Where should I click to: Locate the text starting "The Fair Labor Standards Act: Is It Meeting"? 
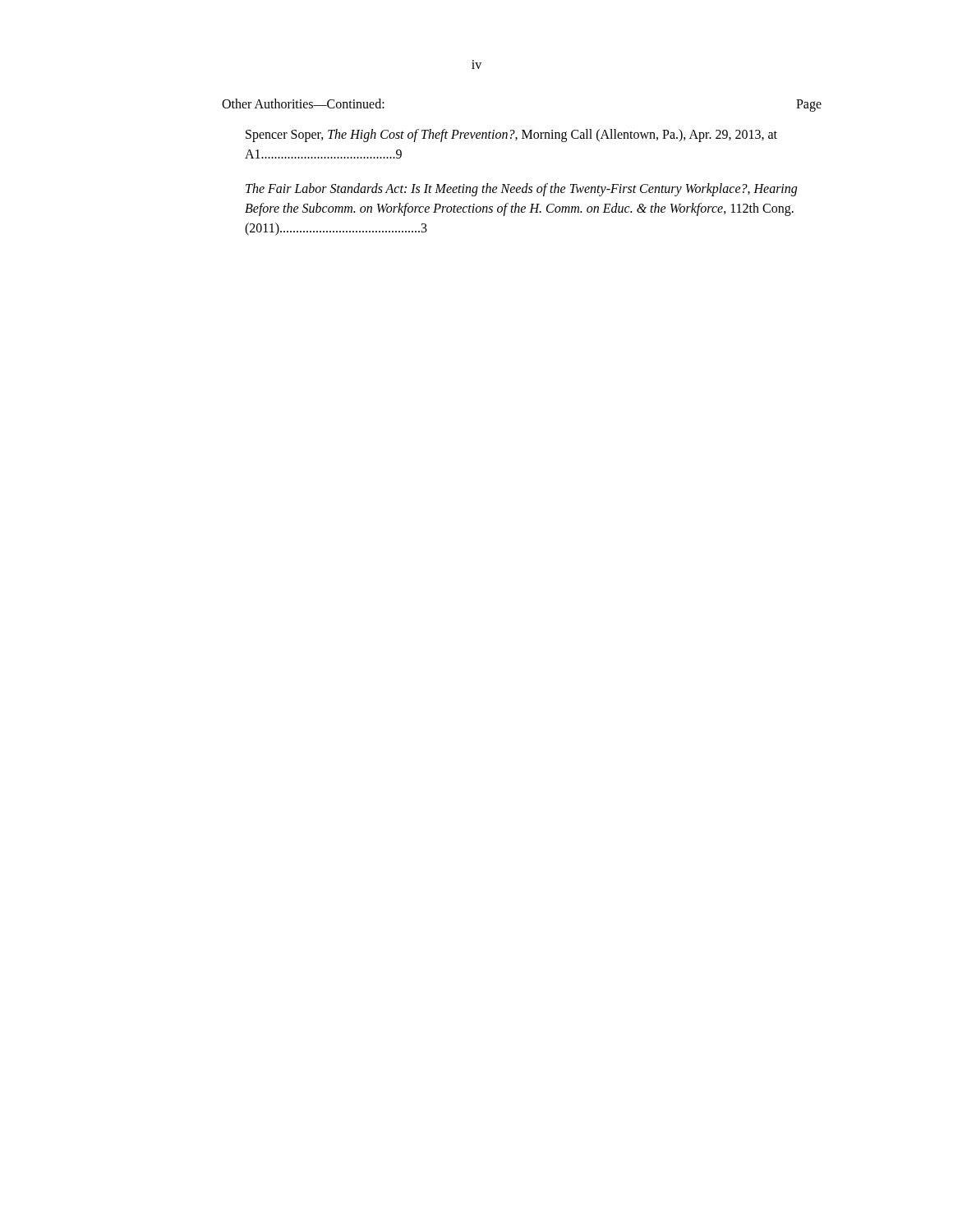pyautogui.click(x=521, y=208)
